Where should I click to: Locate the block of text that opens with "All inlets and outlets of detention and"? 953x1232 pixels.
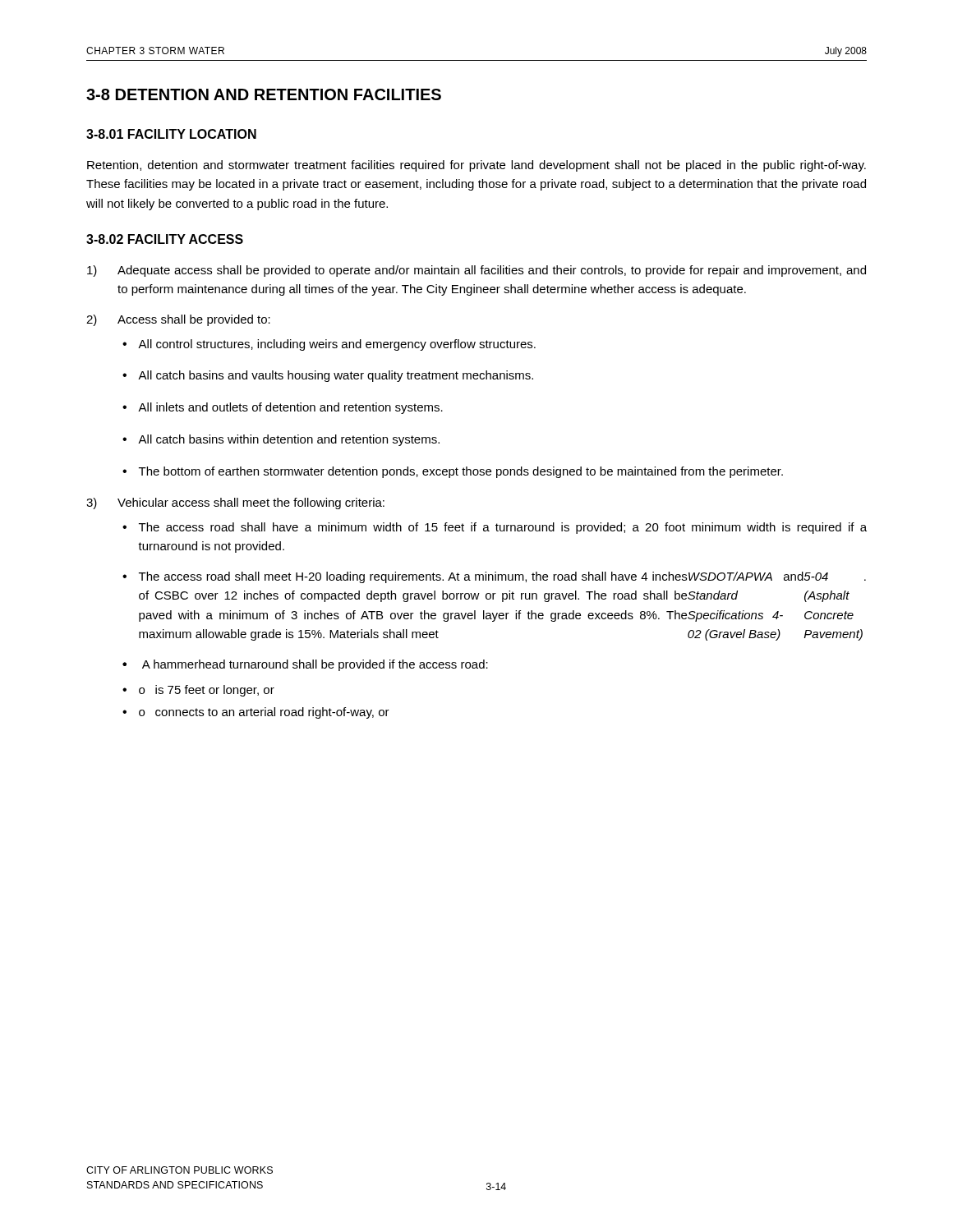coord(291,407)
